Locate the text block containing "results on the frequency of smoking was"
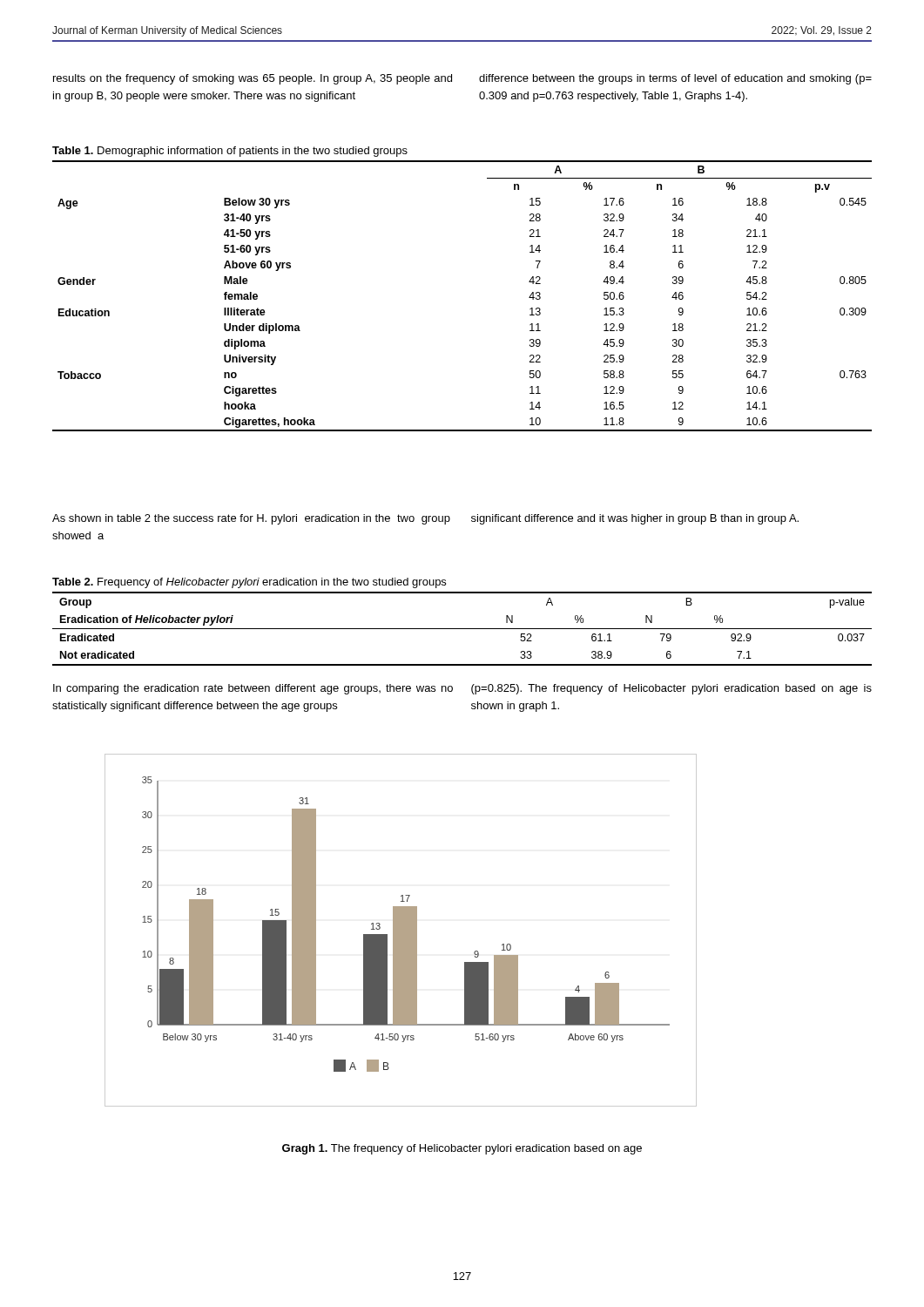 pyautogui.click(x=253, y=87)
